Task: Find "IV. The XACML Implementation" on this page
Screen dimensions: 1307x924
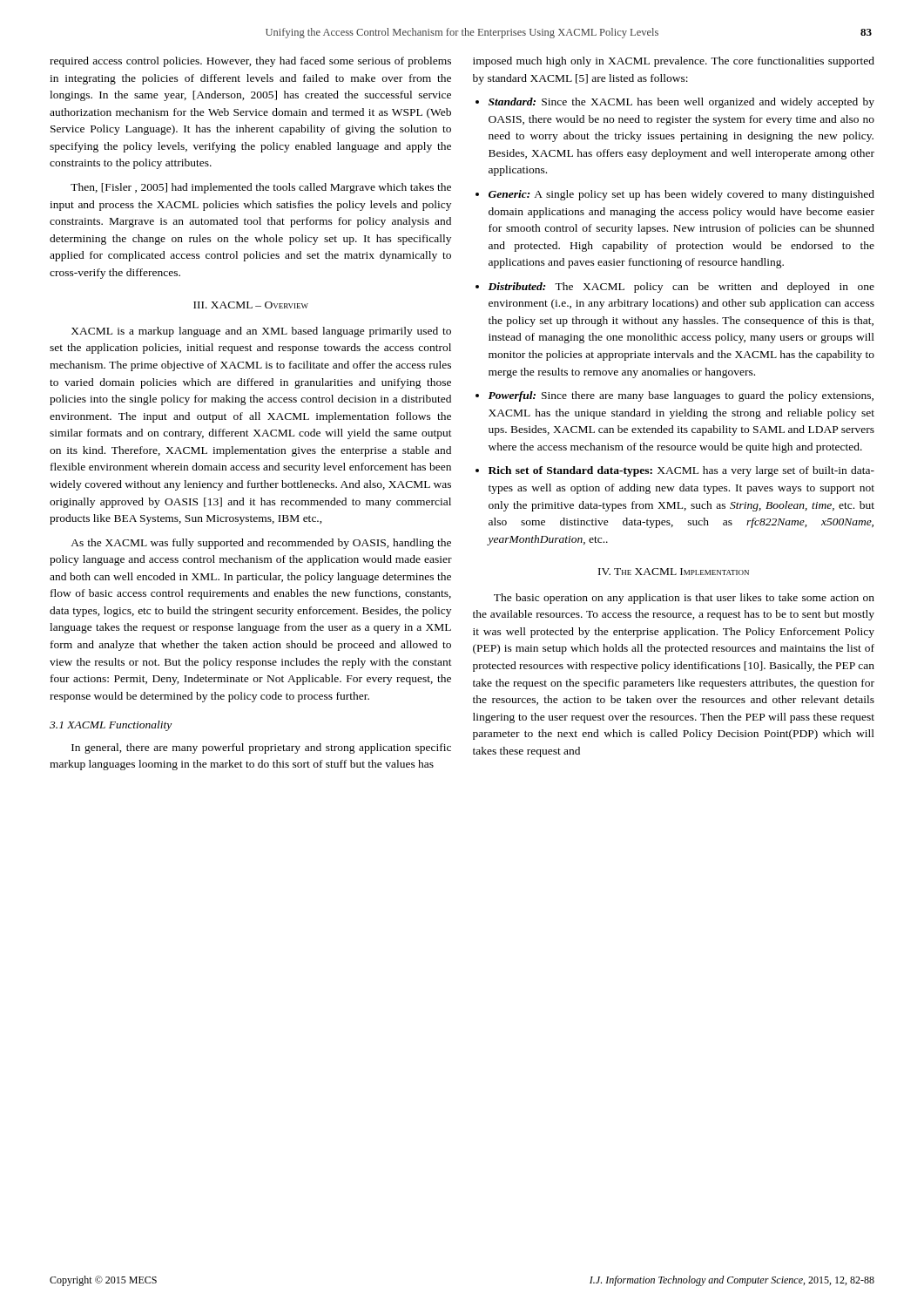Action: 673,572
